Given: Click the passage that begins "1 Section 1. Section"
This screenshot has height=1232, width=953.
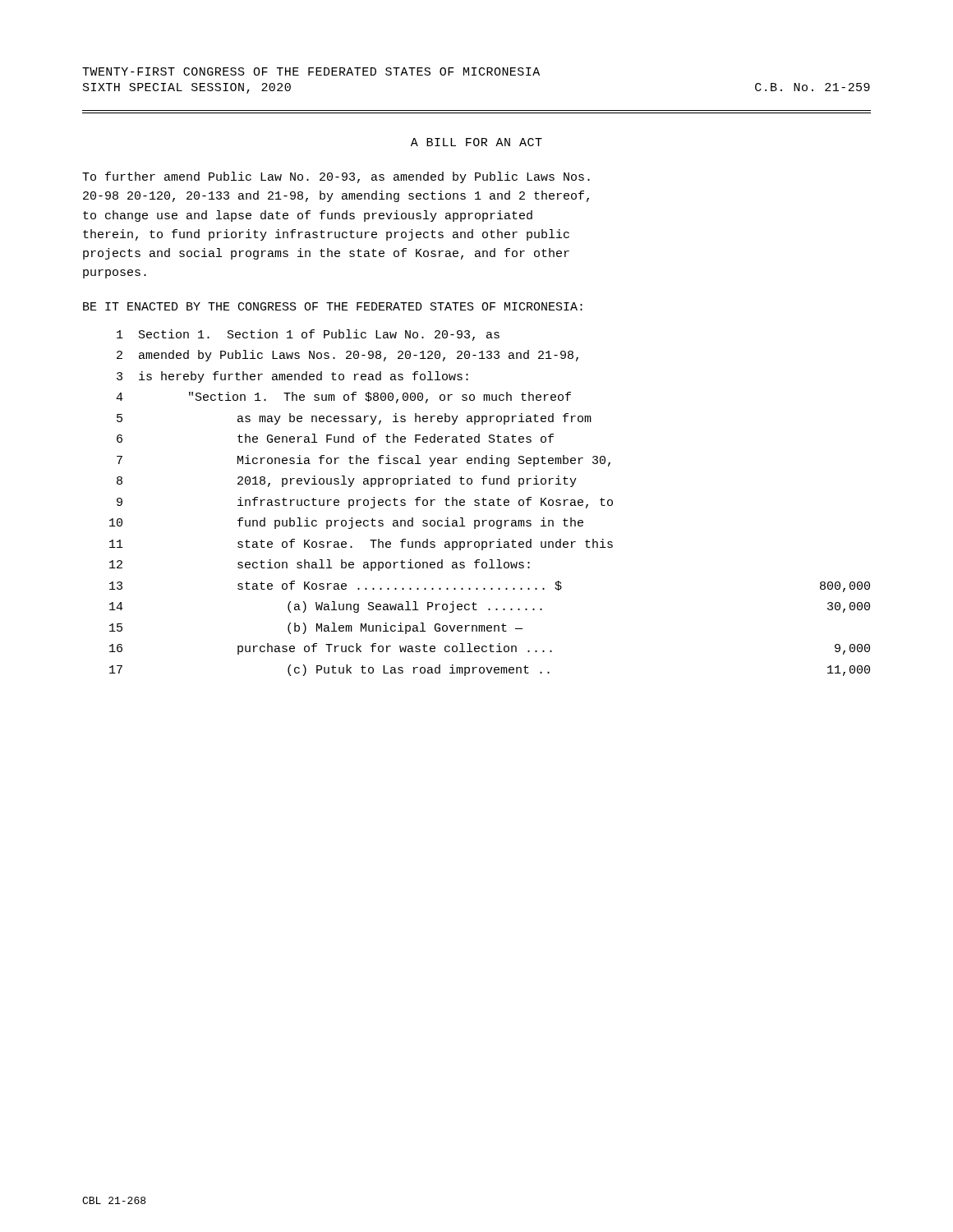Looking at the screenshot, I should tap(476, 335).
